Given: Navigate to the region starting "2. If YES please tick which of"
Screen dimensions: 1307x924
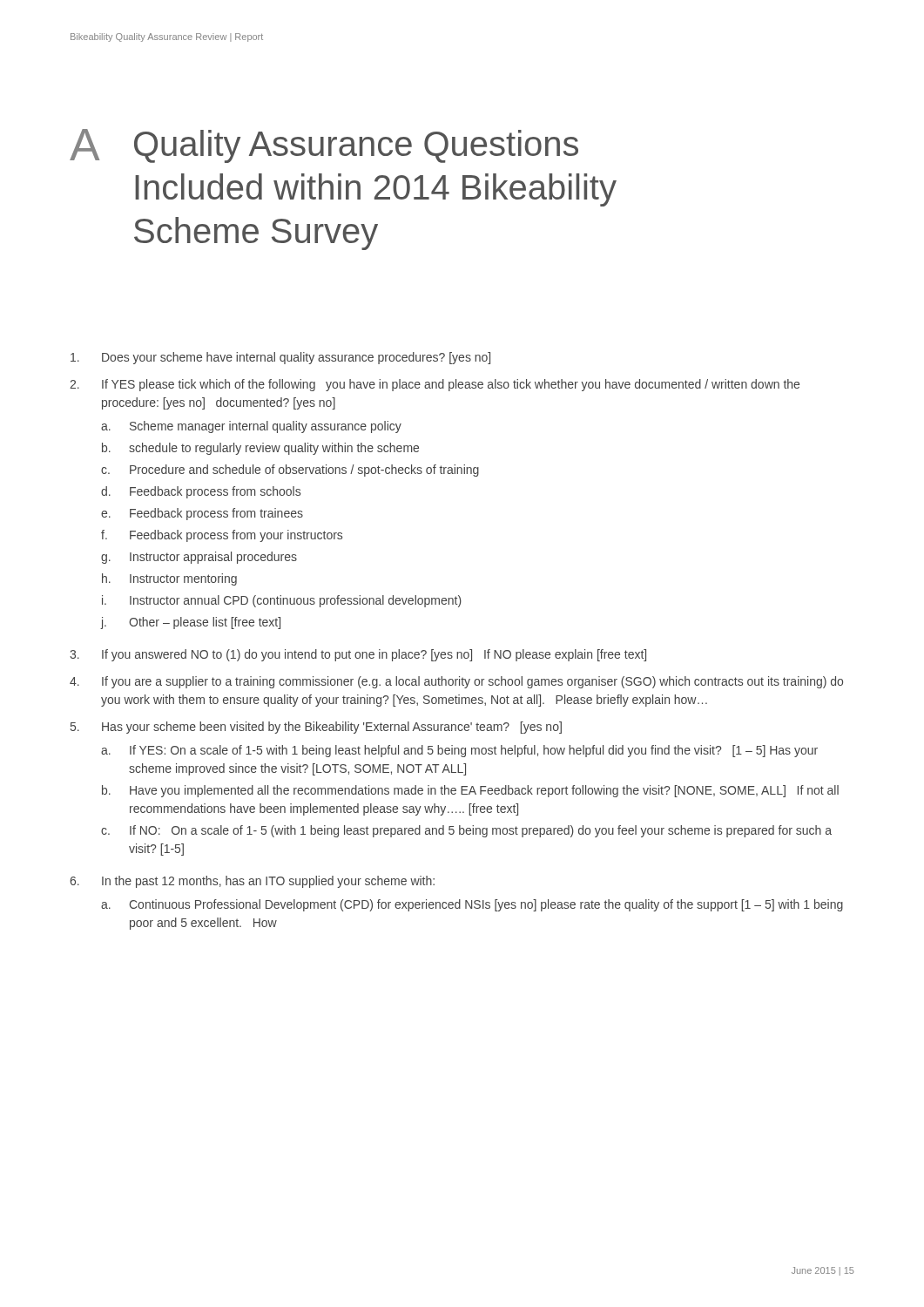Looking at the screenshot, I should click(435, 385).
